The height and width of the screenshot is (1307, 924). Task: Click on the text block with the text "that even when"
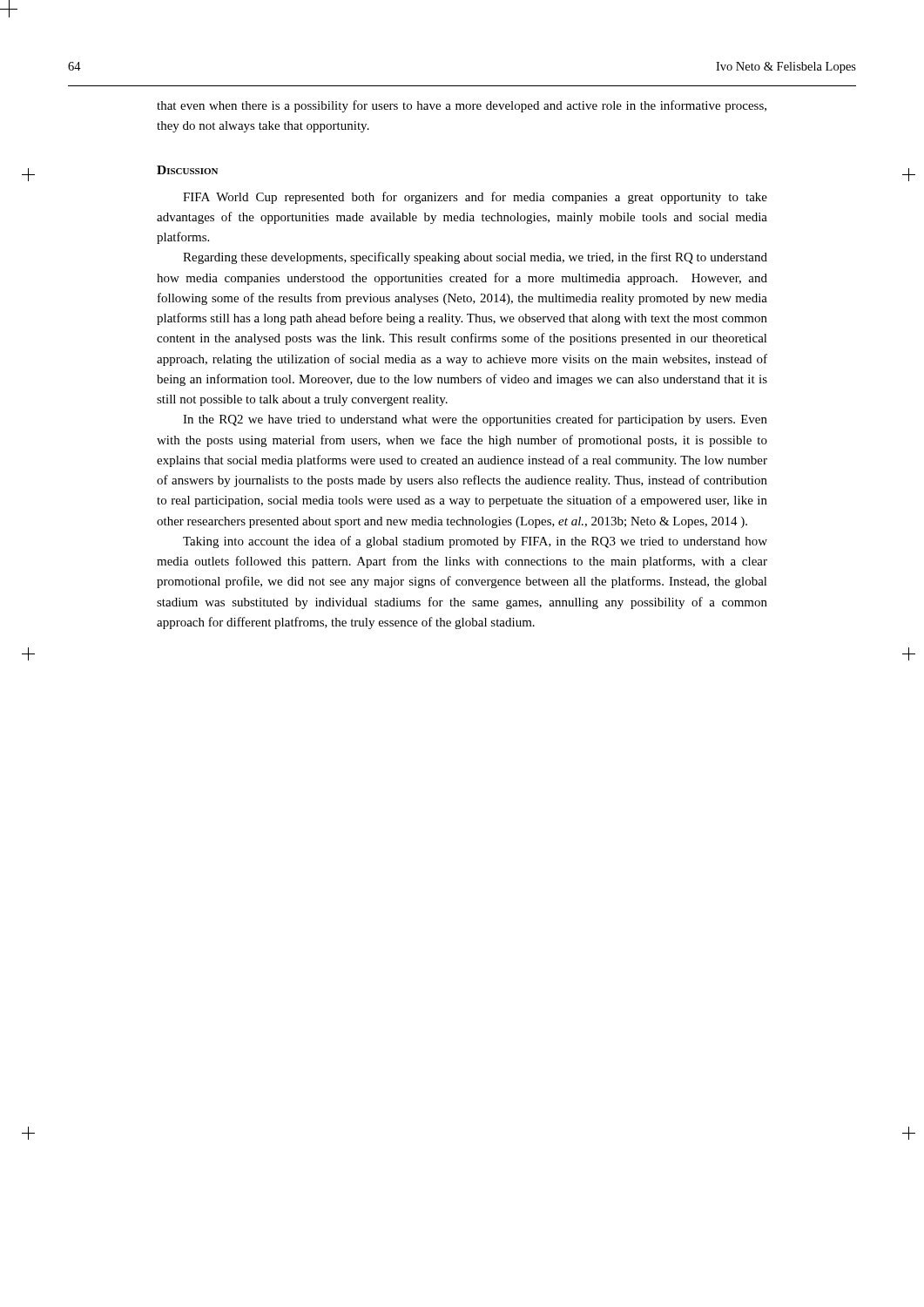[x=462, y=116]
